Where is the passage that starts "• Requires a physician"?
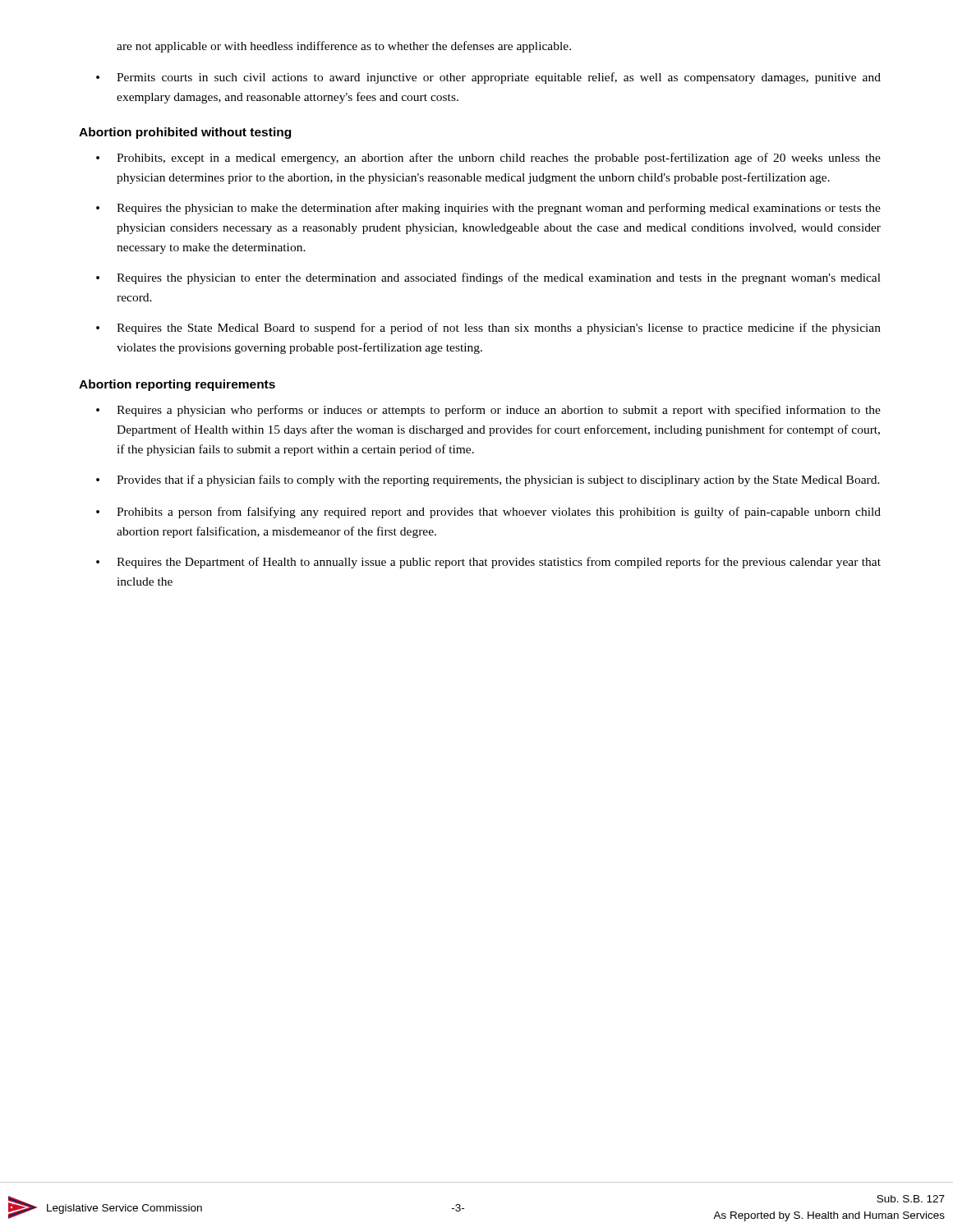Screen dimensions: 1232x953 pos(480,430)
